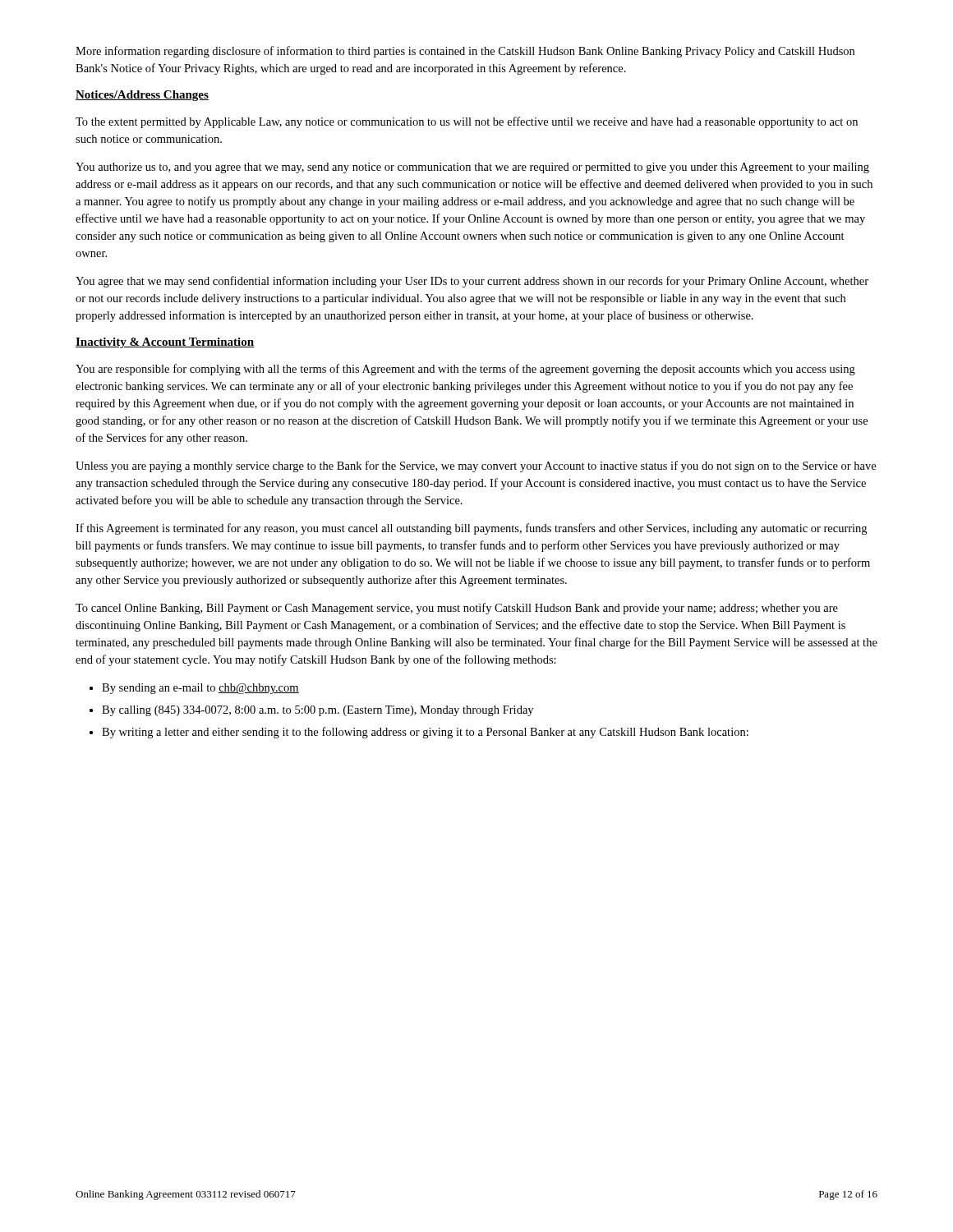953x1232 pixels.
Task: Locate the section header with the text "Notices/Address Changes"
Action: (142, 94)
